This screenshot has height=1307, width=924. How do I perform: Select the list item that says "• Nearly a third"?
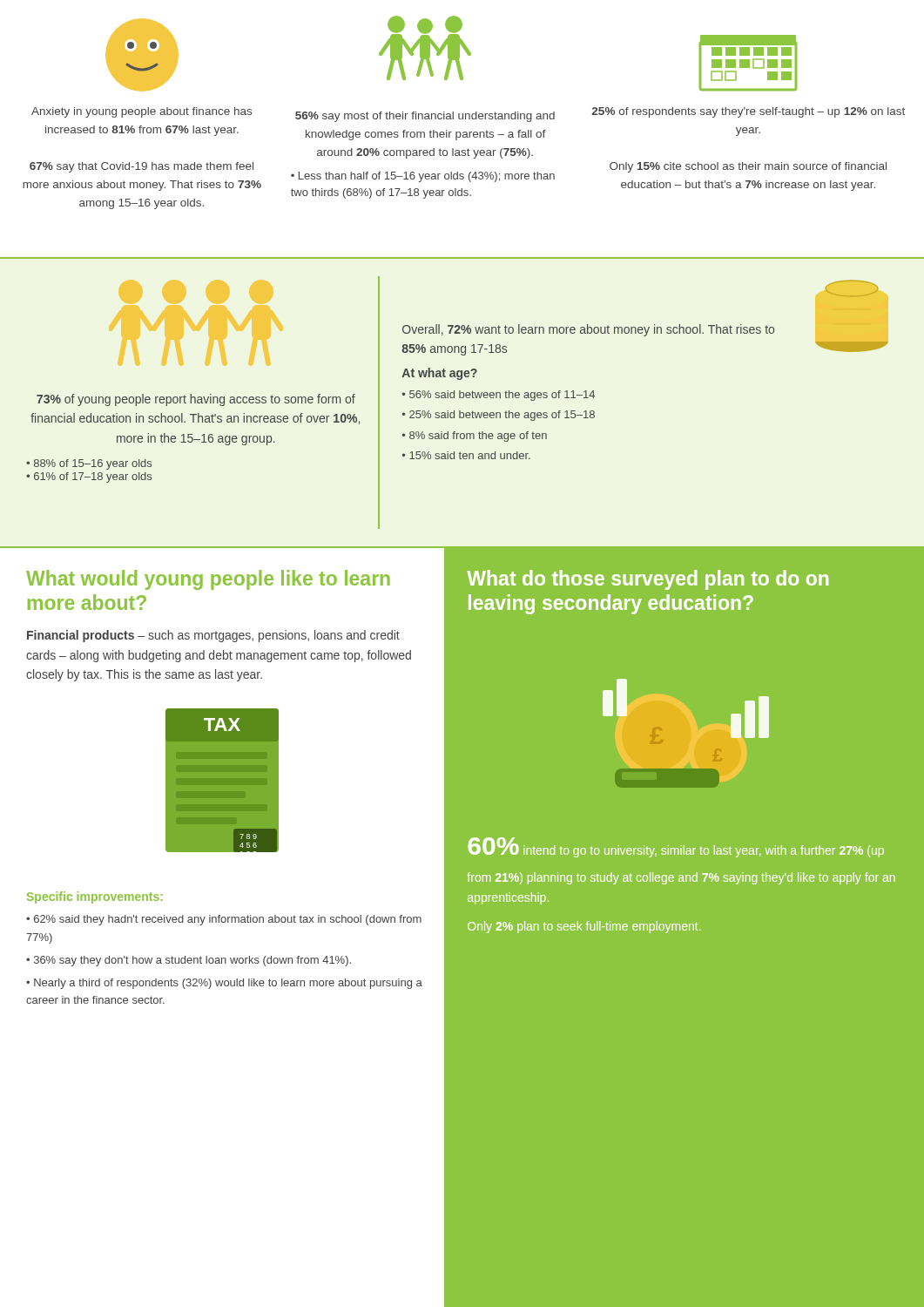(x=224, y=991)
